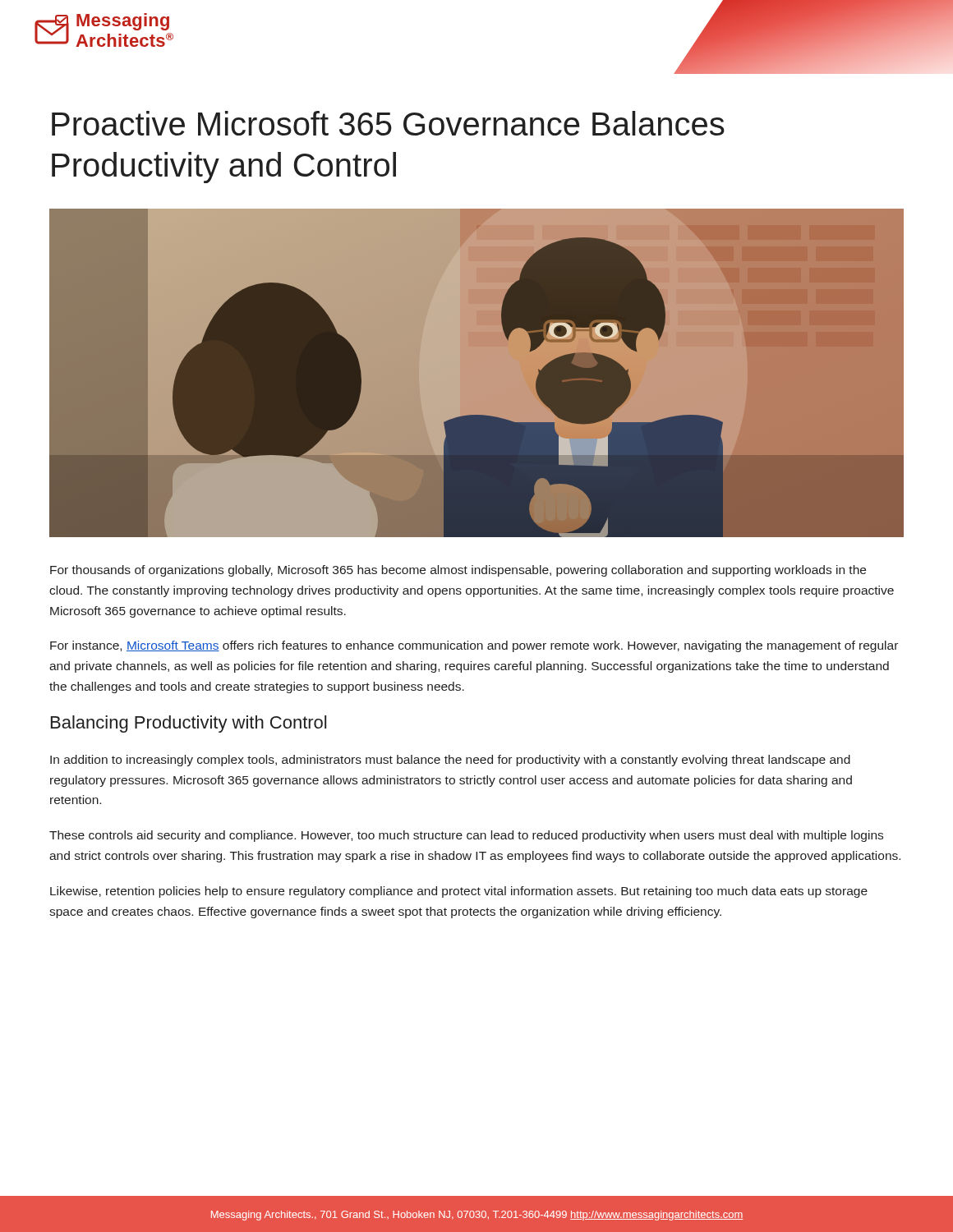
Task: Click where it says "Balancing Productivity with Control"
Action: click(189, 724)
